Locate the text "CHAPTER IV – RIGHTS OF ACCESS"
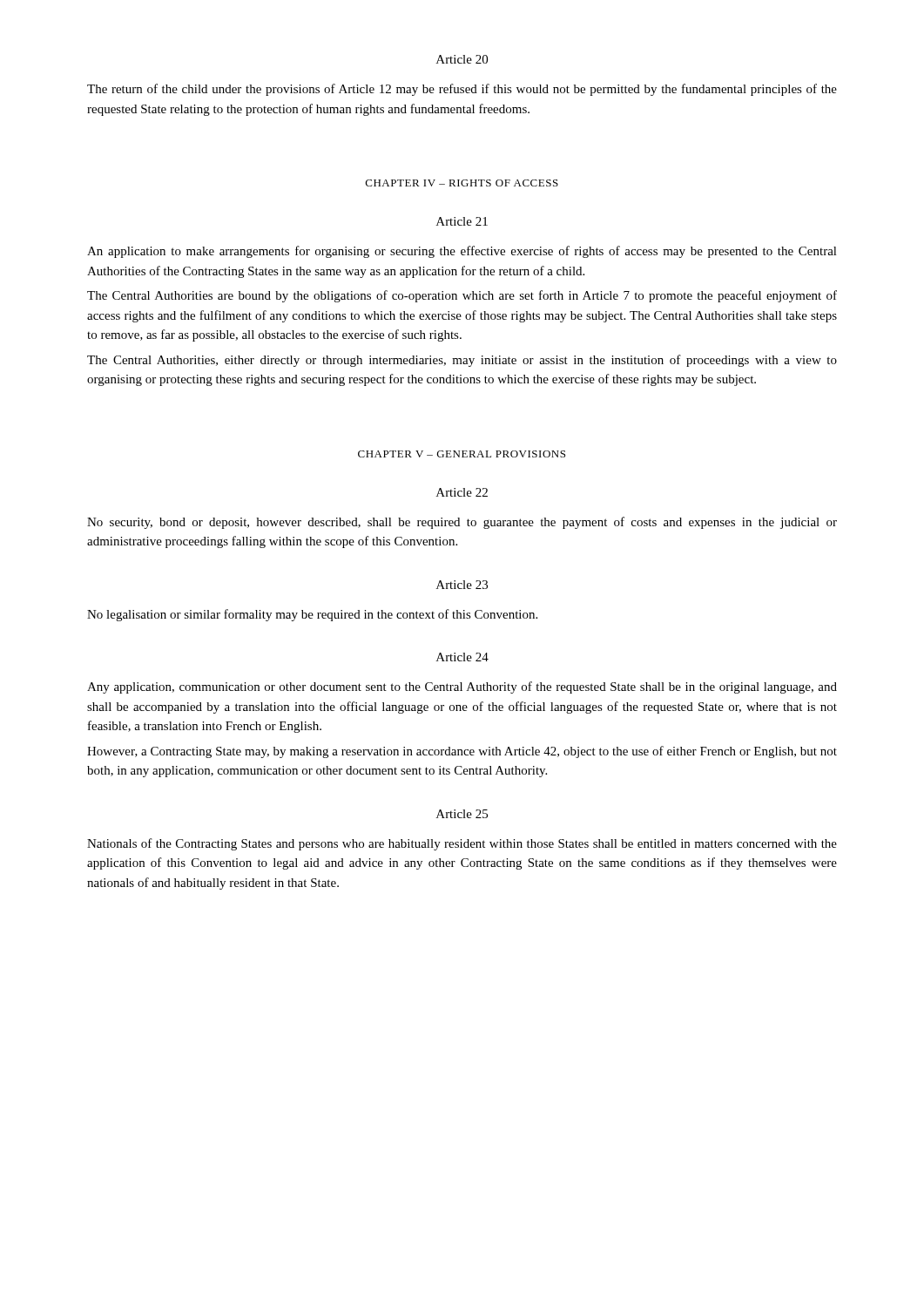The image size is (924, 1307). tap(462, 183)
